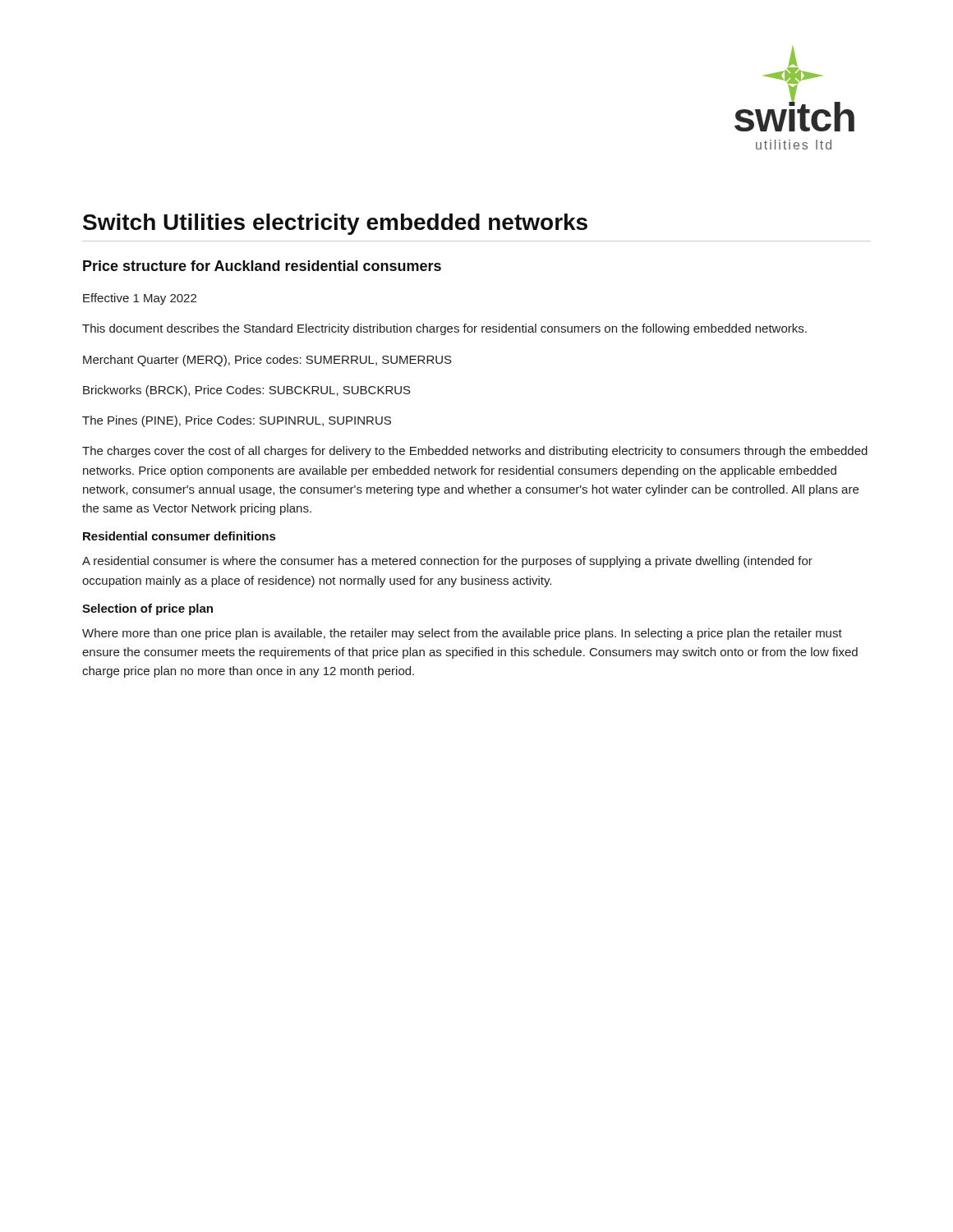Viewport: 953px width, 1232px height.
Task: Find the text that says "Effective 1 May 2022"
Action: [x=140, y=298]
